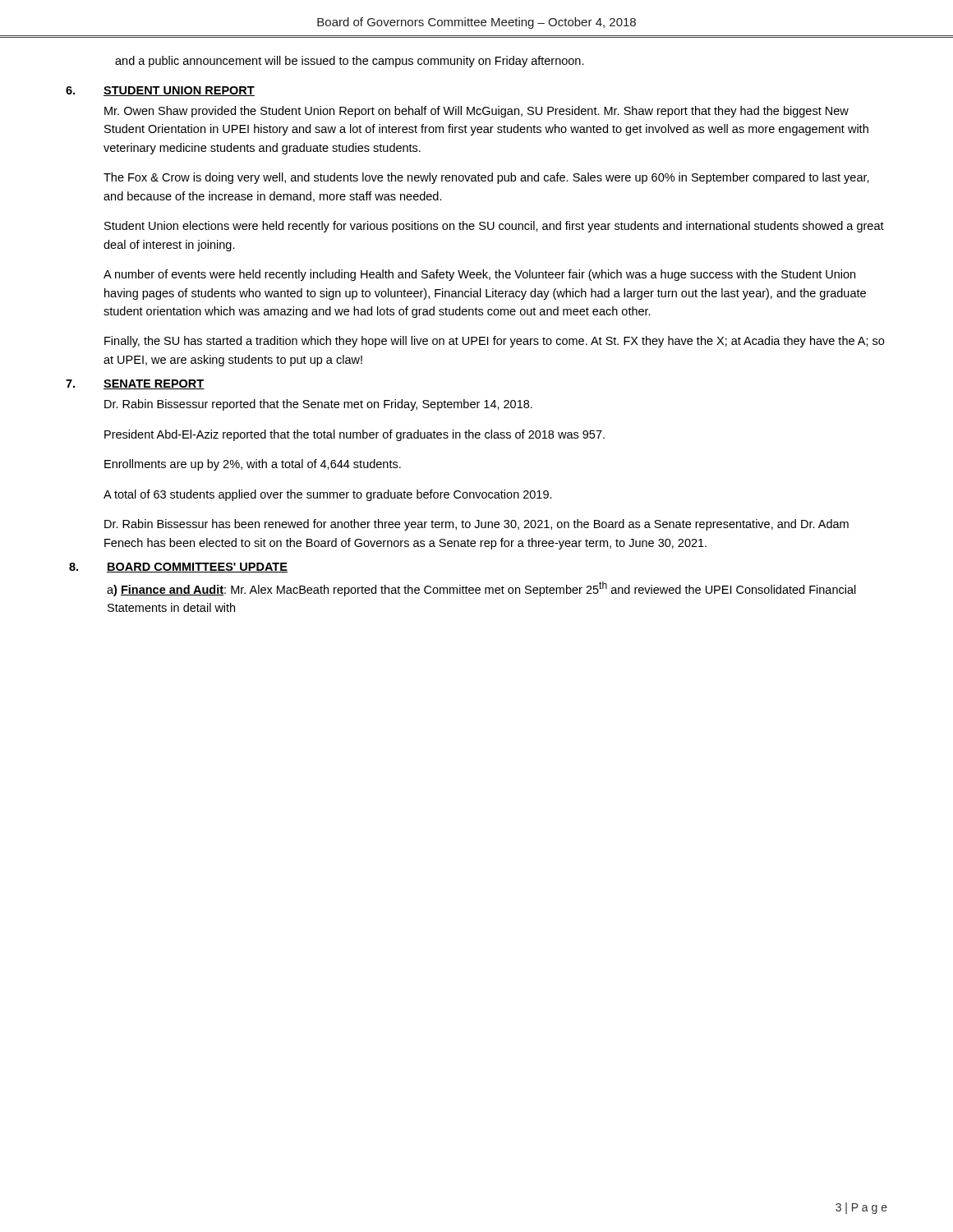Image resolution: width=953 pixels, height=1232 pixels.
Task: Click on the text block that reads "A number of events"
Action: pyautogui.click(x=485, y=293)
